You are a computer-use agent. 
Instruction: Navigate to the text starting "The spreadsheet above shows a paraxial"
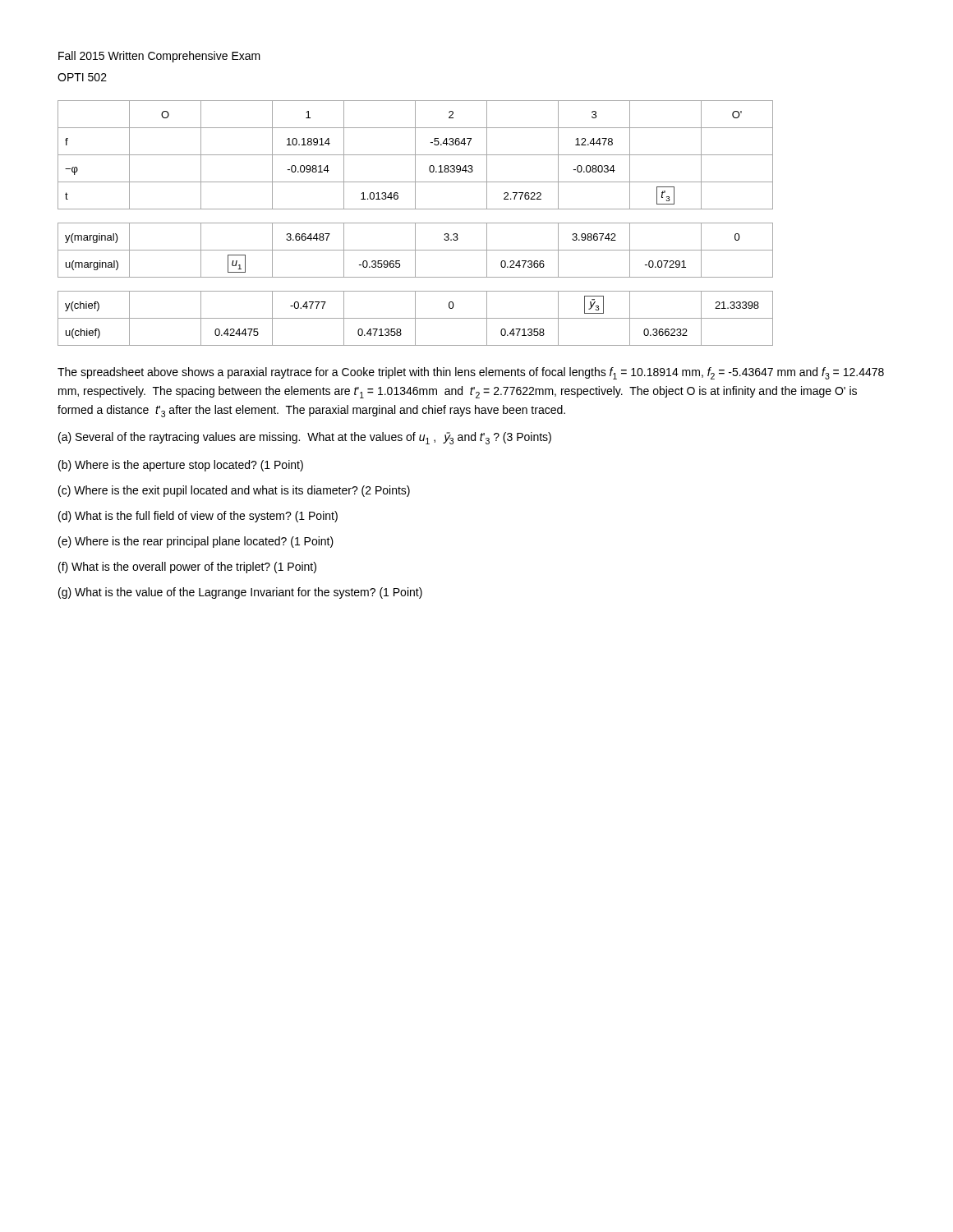point(471,392)
